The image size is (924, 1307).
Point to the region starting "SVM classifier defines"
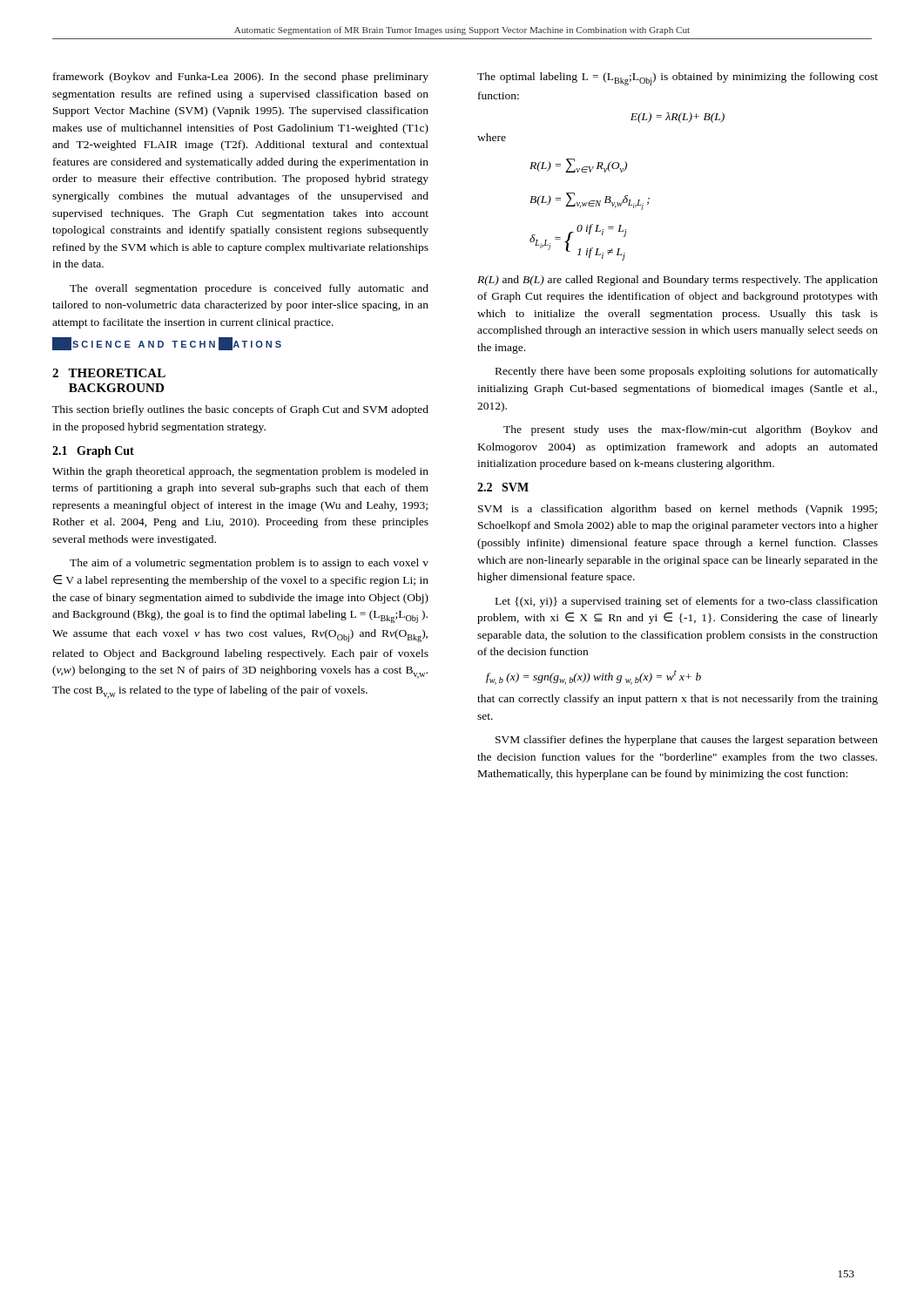[678, 757]
